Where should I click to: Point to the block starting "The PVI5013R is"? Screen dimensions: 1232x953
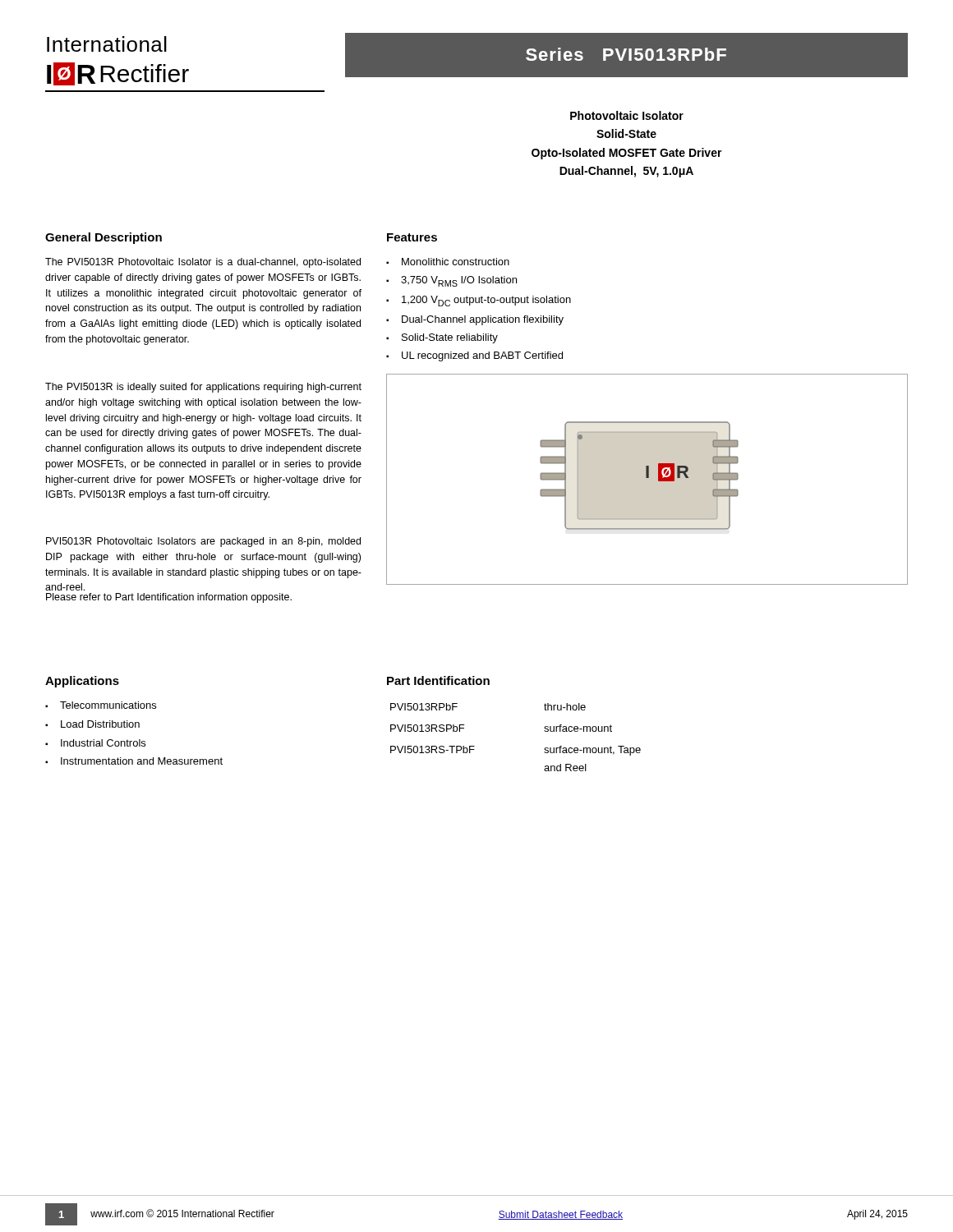203,441
